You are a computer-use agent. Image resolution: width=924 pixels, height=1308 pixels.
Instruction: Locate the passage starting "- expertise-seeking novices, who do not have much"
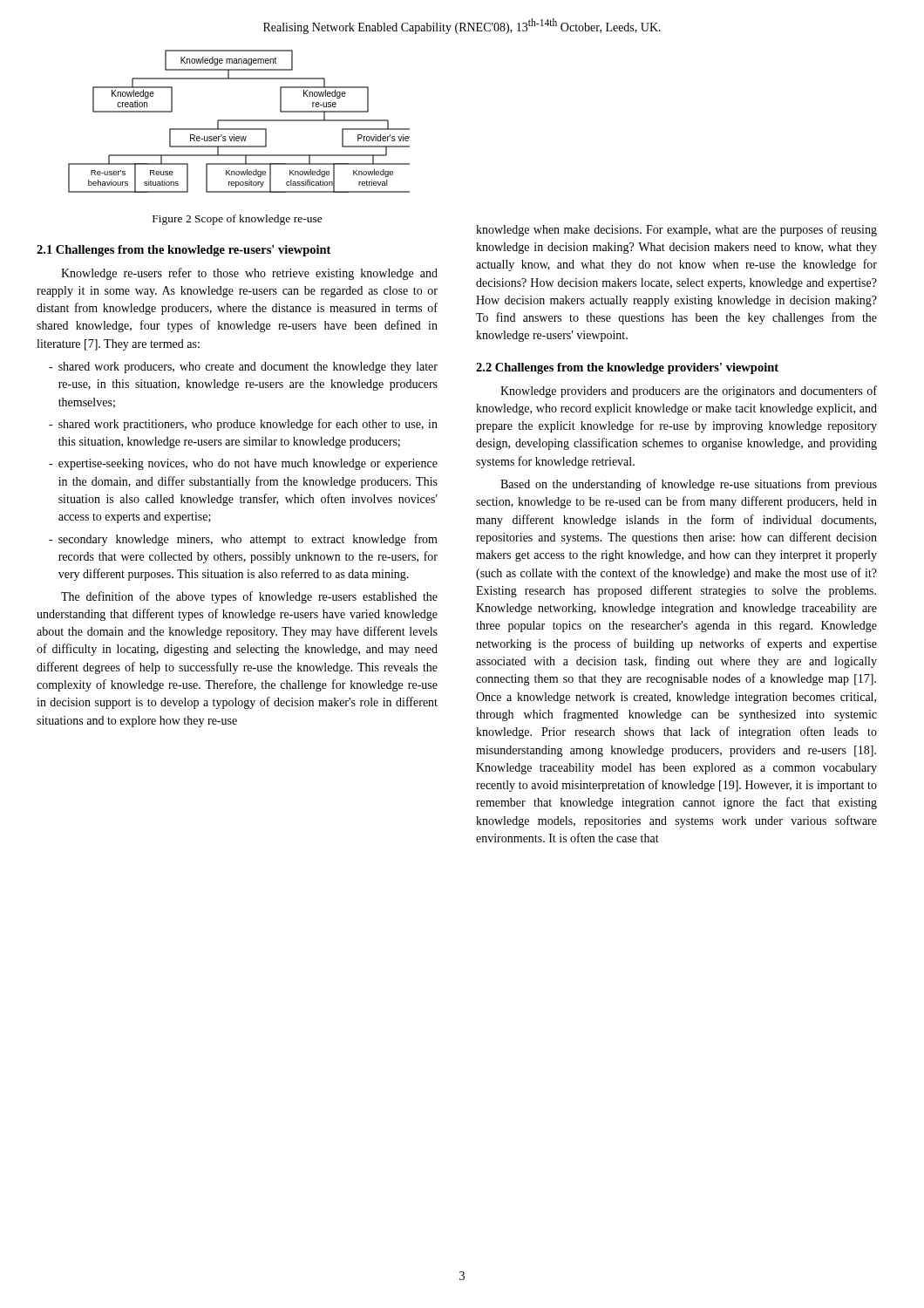(x=243, y=491)
